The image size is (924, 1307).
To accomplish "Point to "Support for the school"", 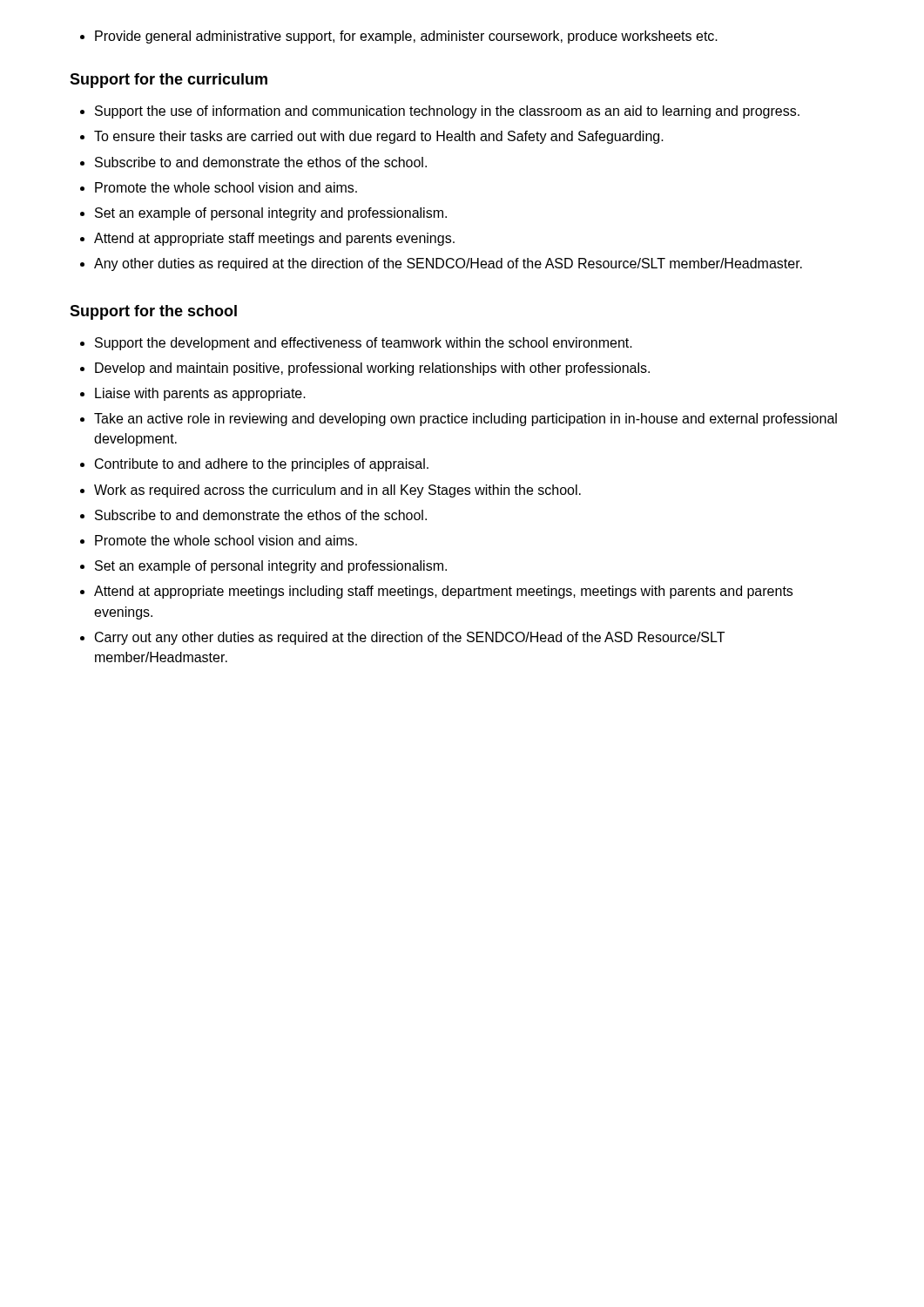I will [154, 311].
